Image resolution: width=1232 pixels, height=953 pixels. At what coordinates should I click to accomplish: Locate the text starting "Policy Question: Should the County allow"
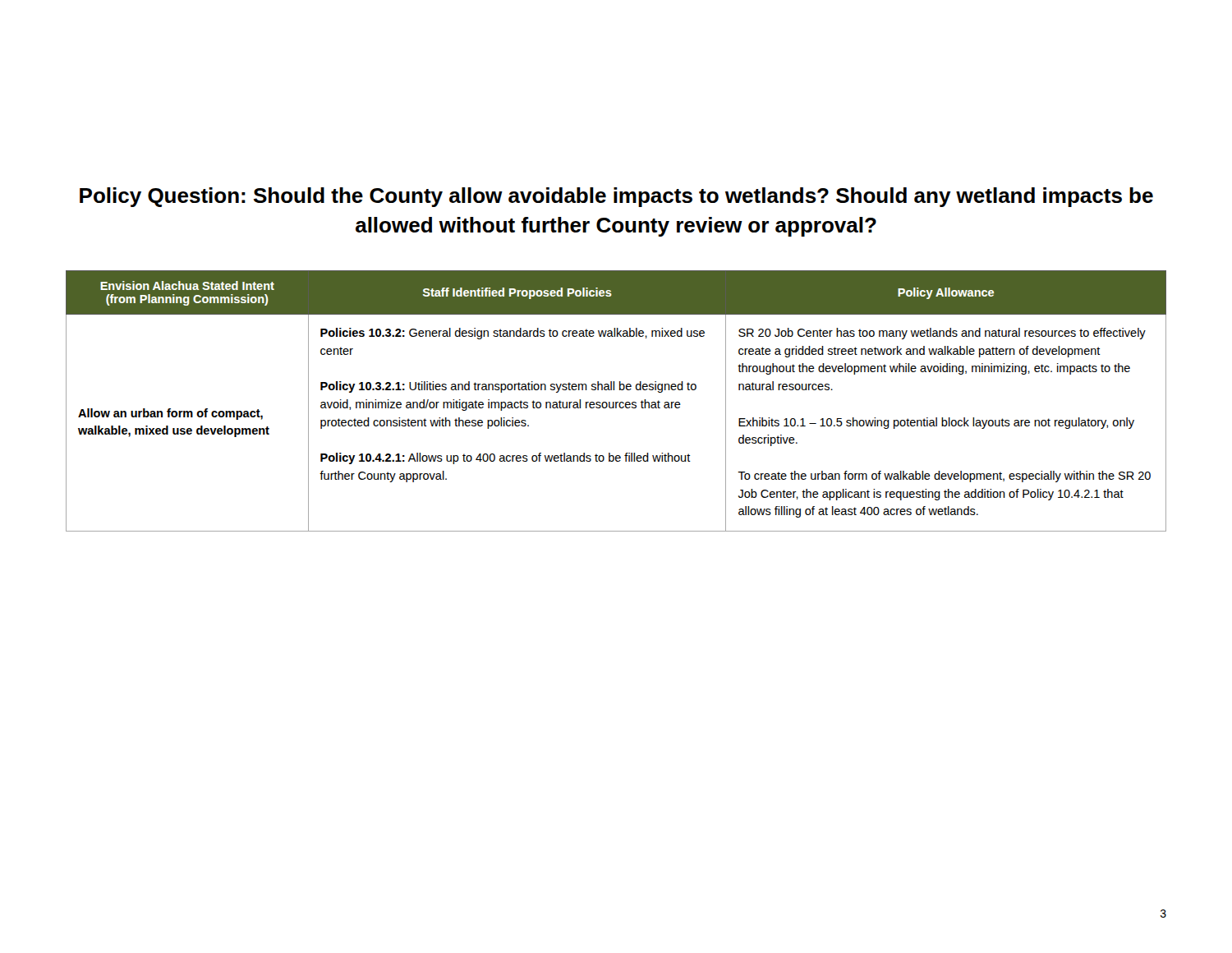[616, 211]
